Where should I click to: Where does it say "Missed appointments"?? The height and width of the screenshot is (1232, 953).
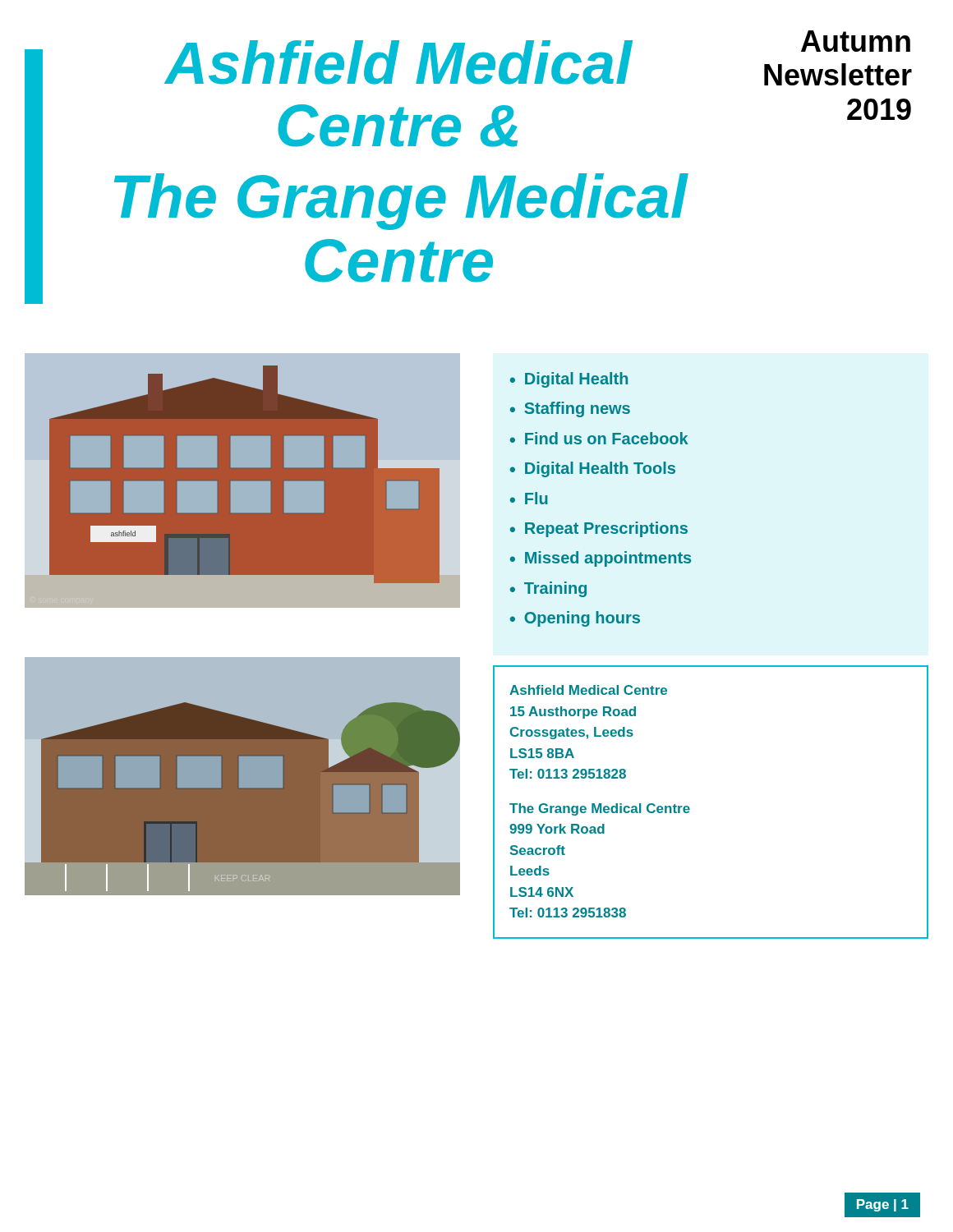click(608, 558)
